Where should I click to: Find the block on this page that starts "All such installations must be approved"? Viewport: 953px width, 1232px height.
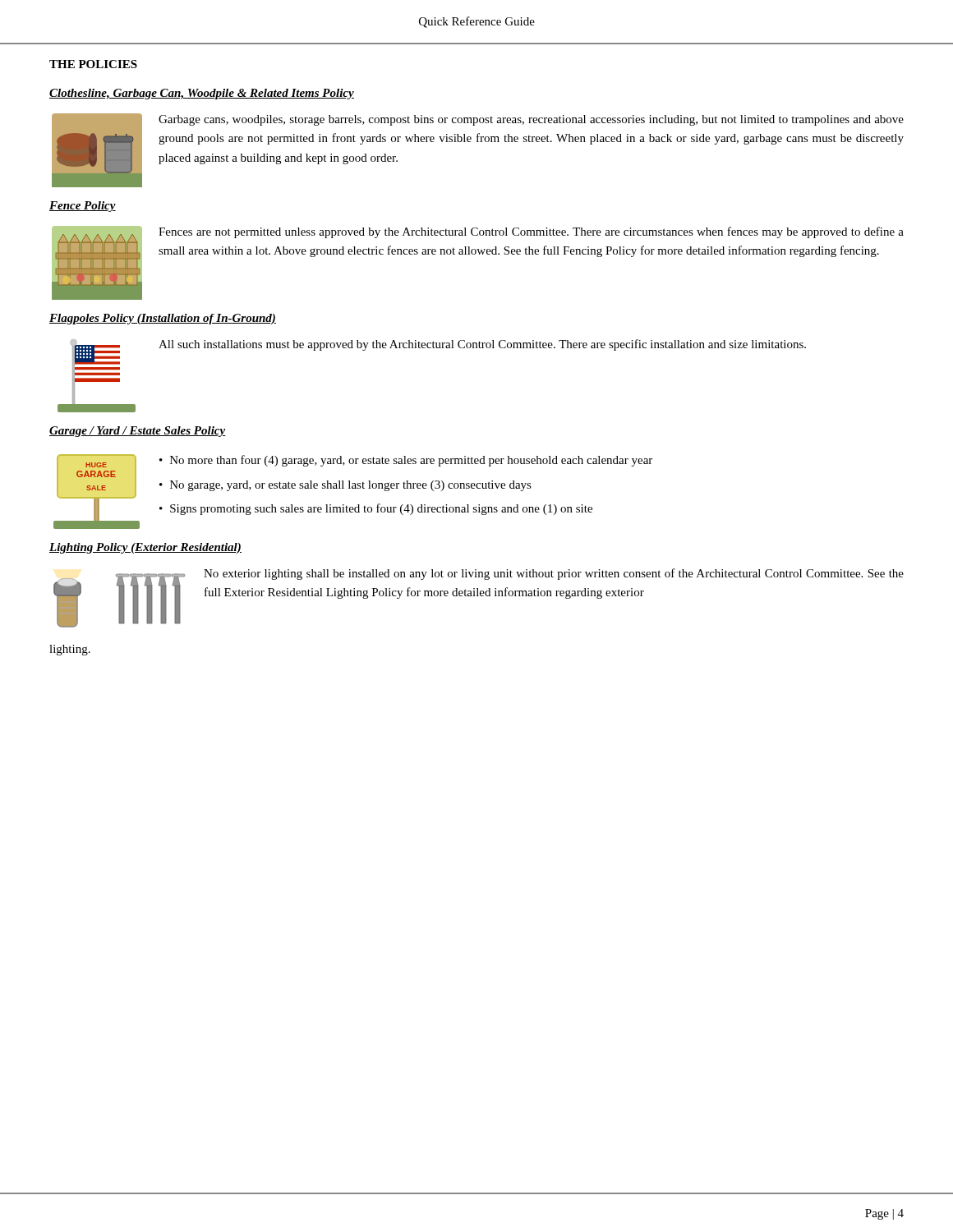[x=483, y=344]
